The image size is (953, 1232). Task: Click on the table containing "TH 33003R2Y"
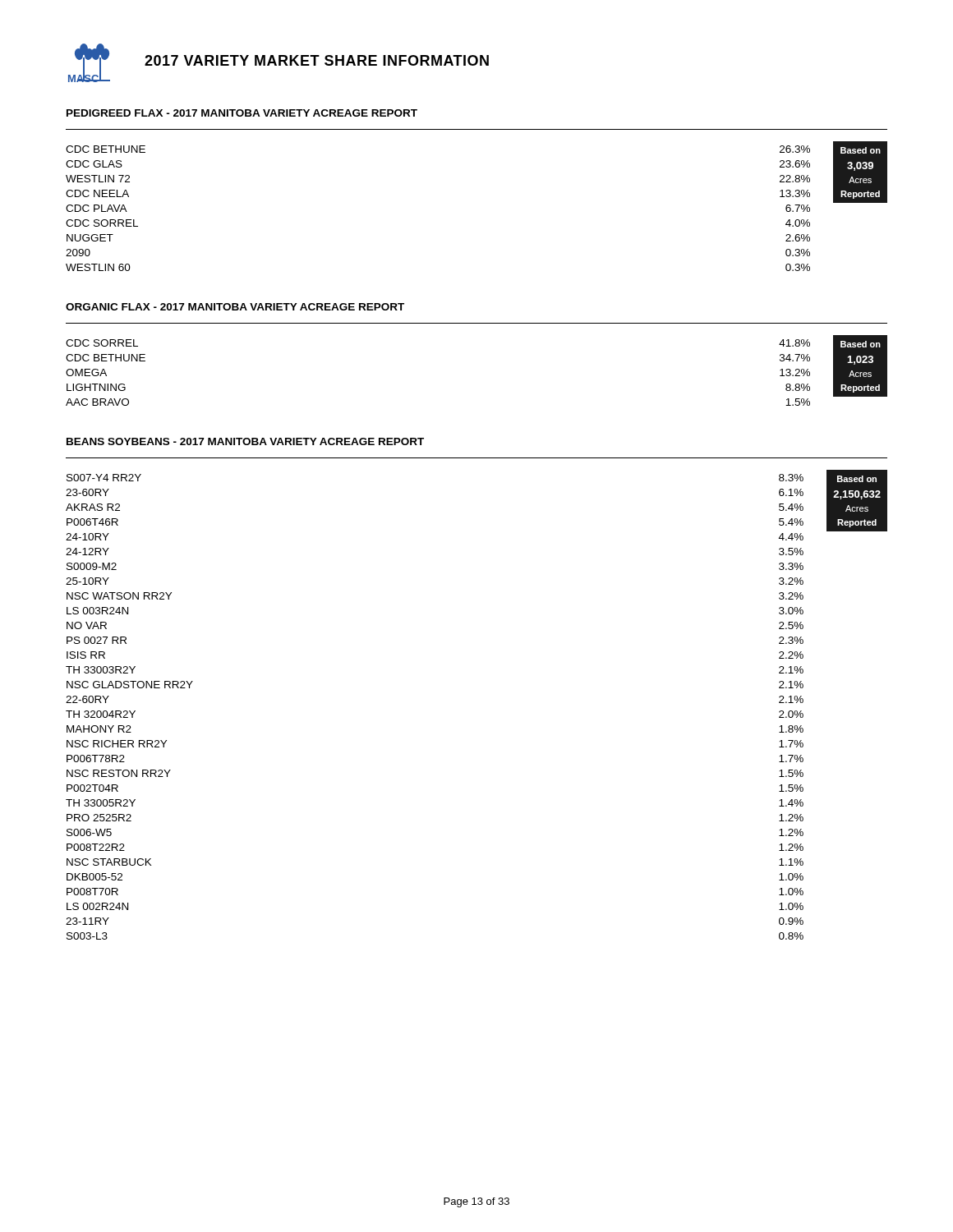[x=442, y=706]
